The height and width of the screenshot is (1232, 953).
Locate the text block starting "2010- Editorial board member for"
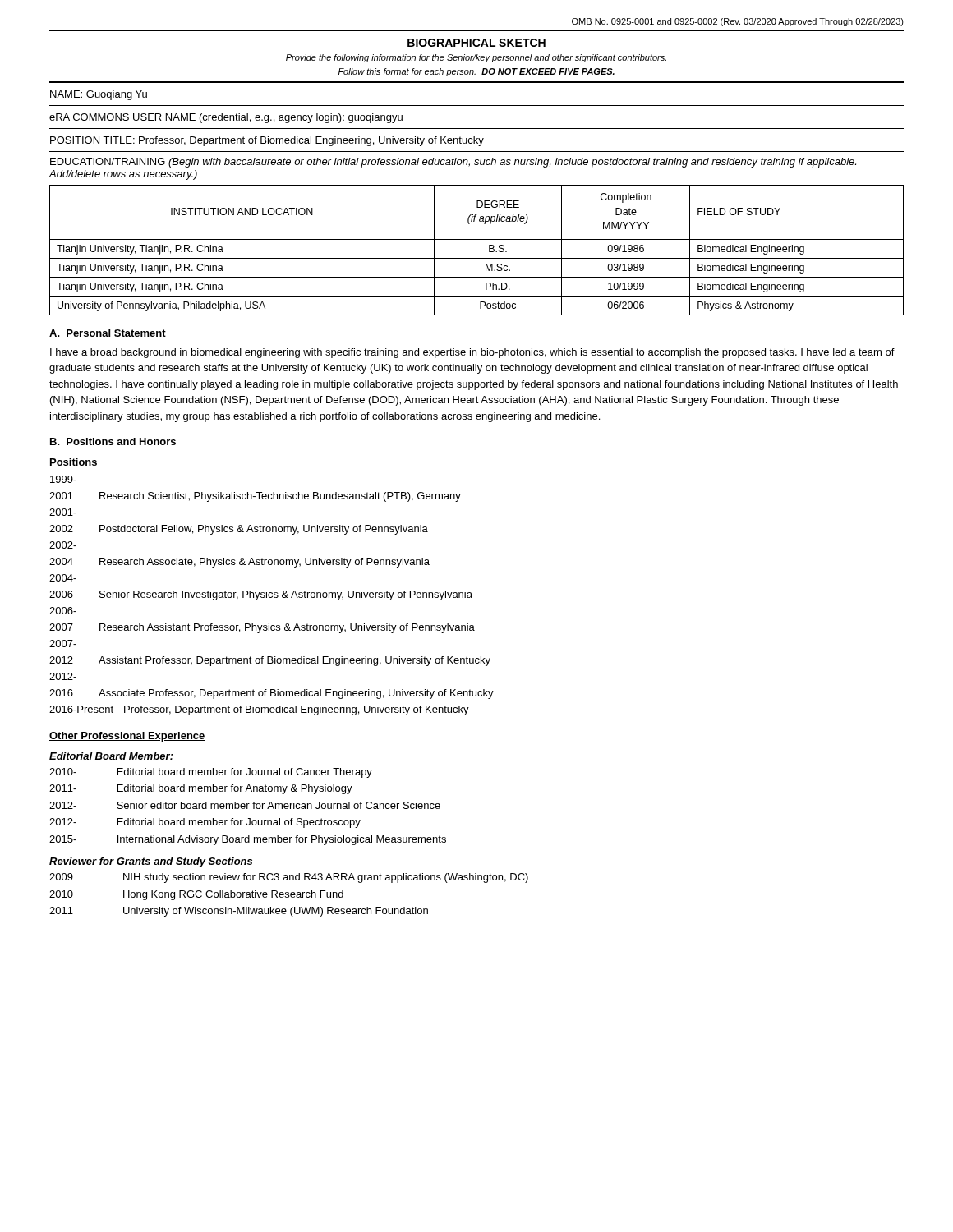coord(211,771)
